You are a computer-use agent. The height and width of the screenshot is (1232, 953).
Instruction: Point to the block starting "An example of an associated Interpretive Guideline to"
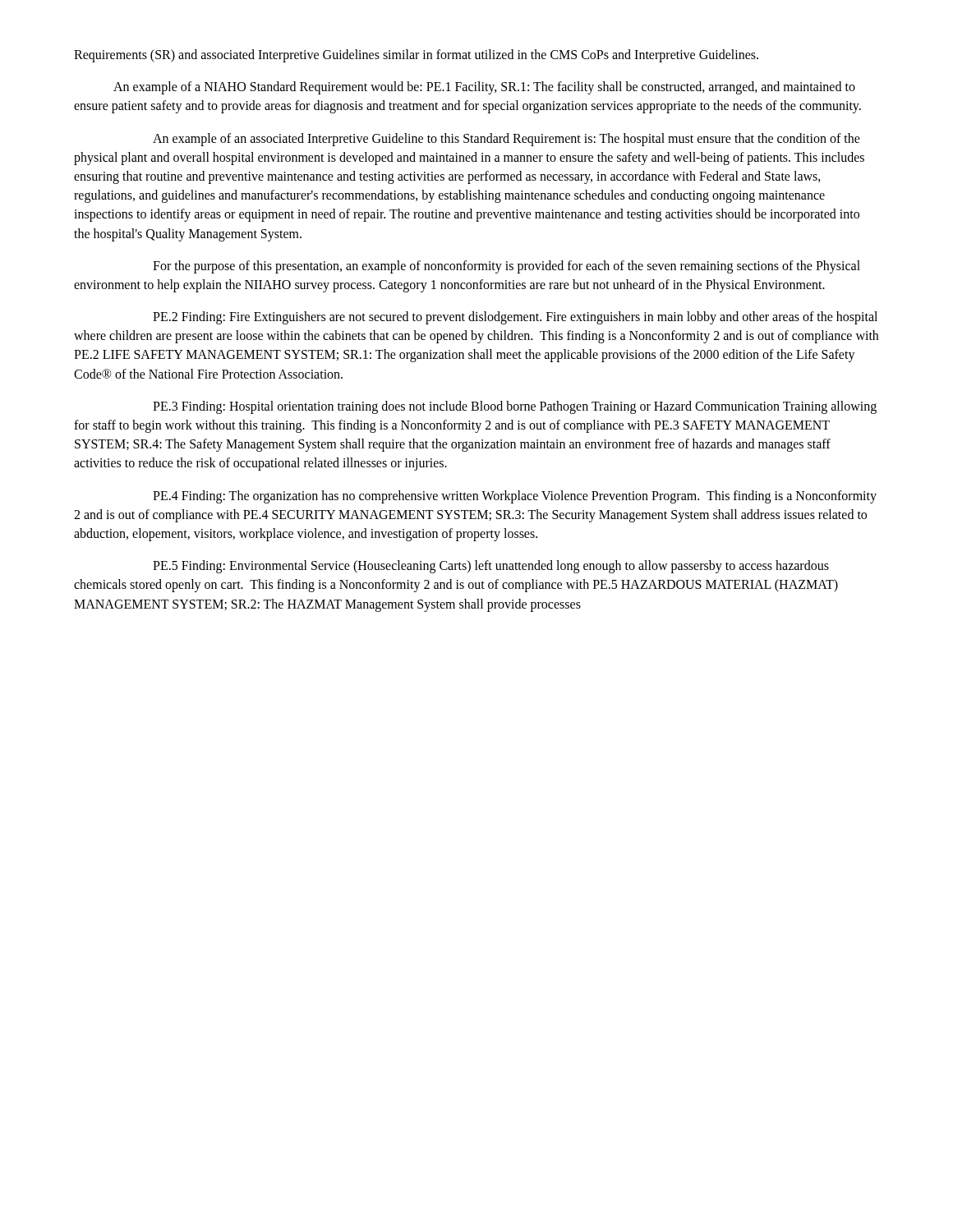[476, 186]
